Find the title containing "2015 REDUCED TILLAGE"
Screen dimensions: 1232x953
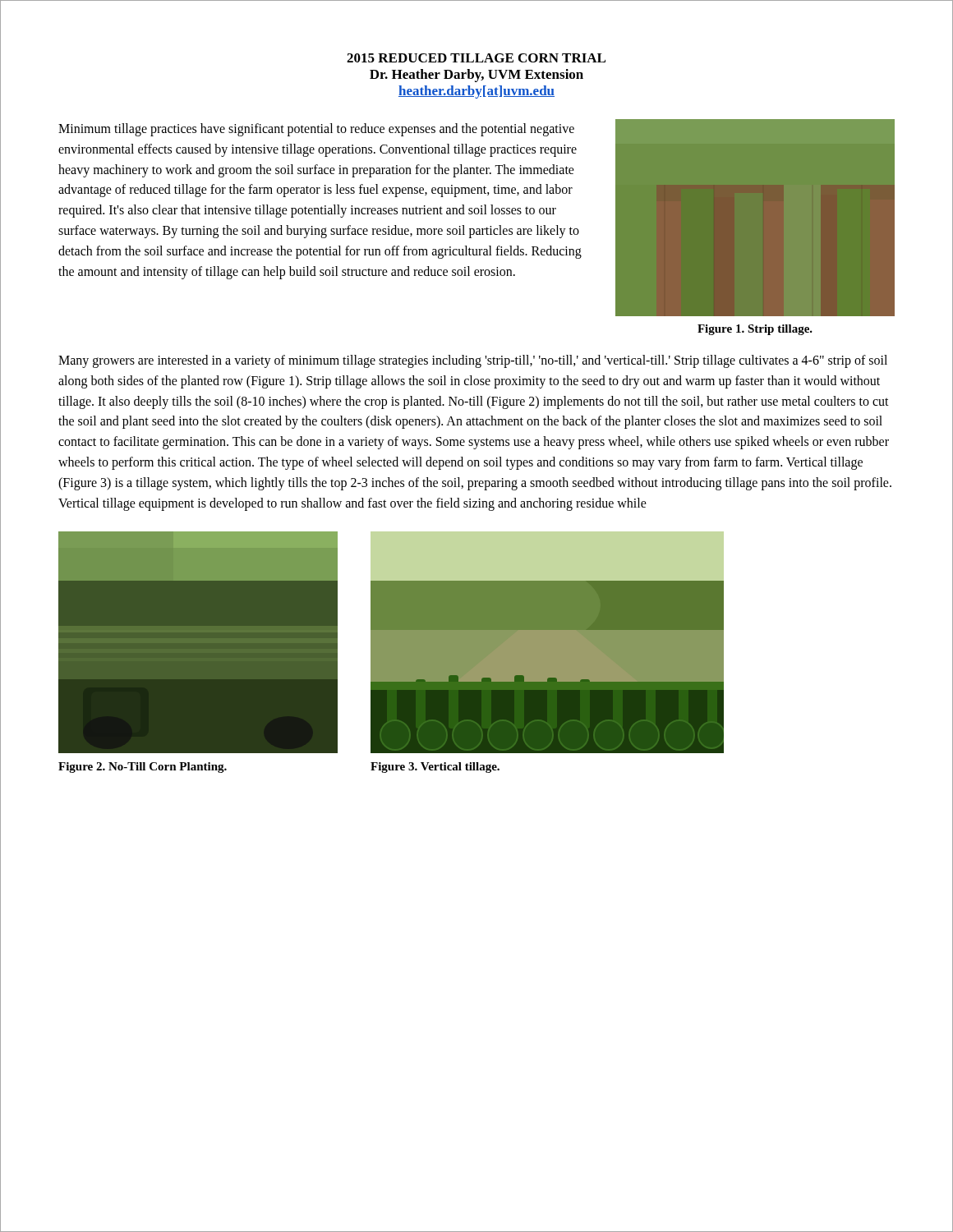tap(476, 74)
